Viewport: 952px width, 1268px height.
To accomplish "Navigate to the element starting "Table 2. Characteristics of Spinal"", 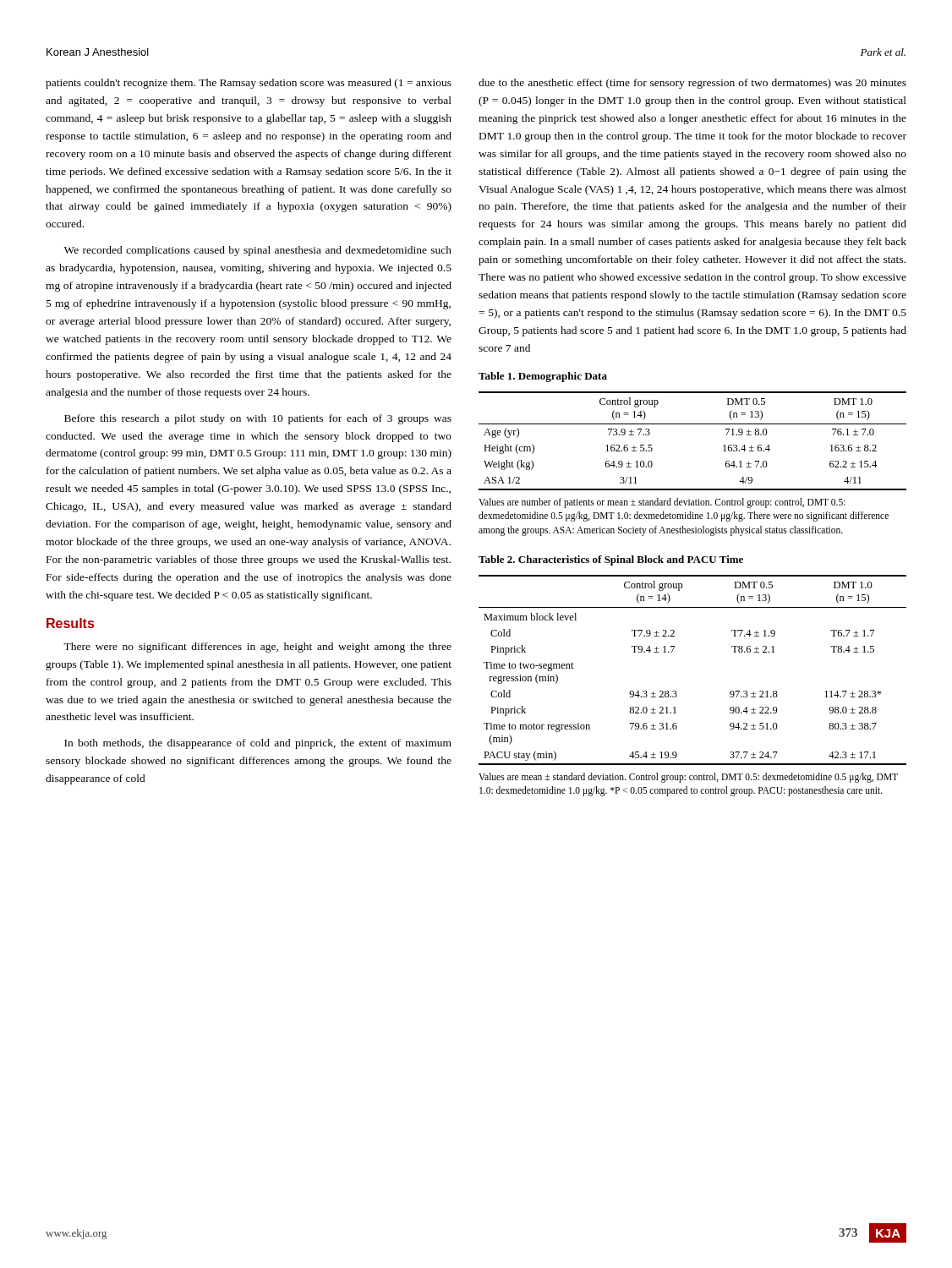I will (611, 559).
